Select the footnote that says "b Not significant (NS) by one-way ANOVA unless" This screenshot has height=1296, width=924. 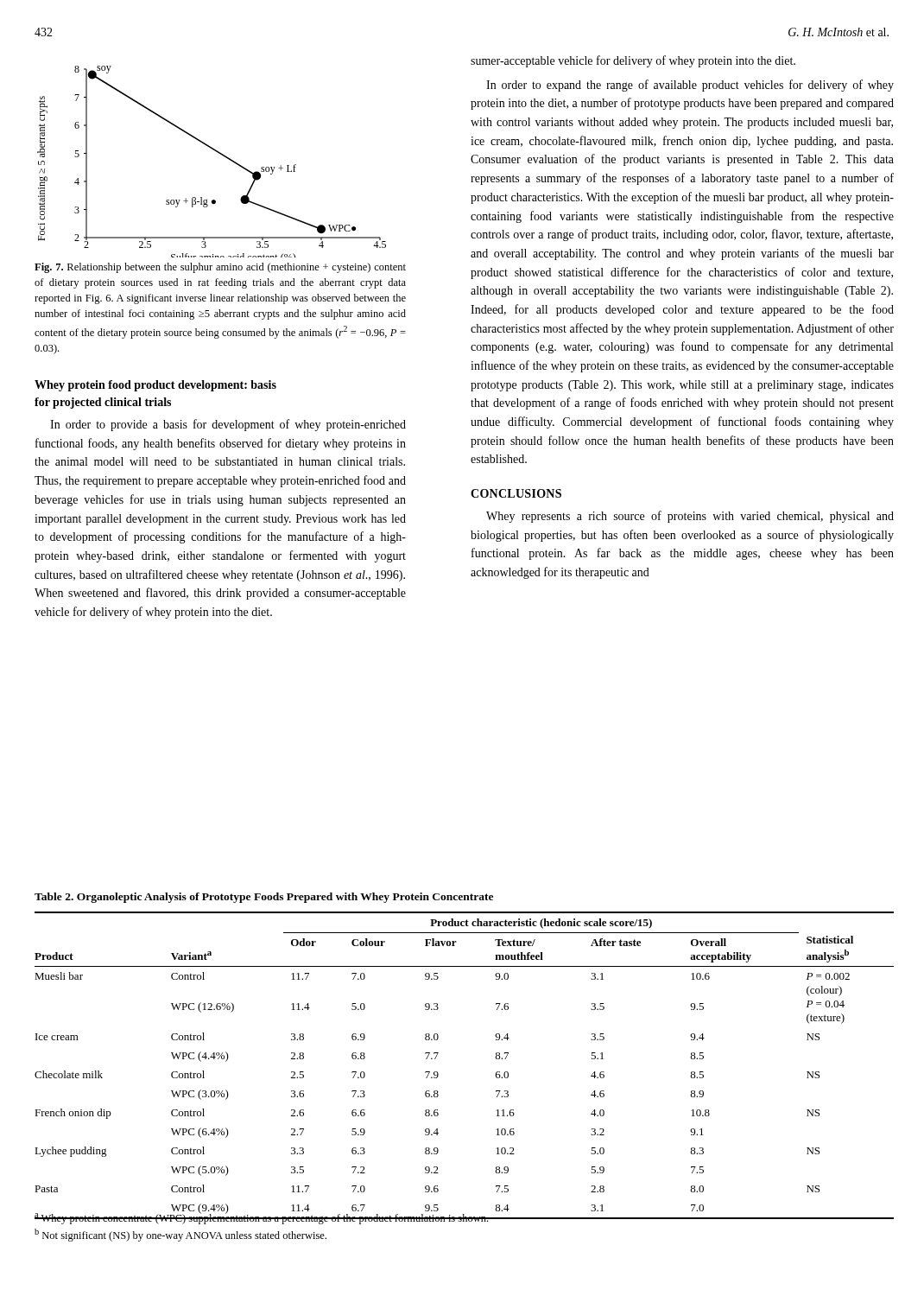pos(181,1234)
